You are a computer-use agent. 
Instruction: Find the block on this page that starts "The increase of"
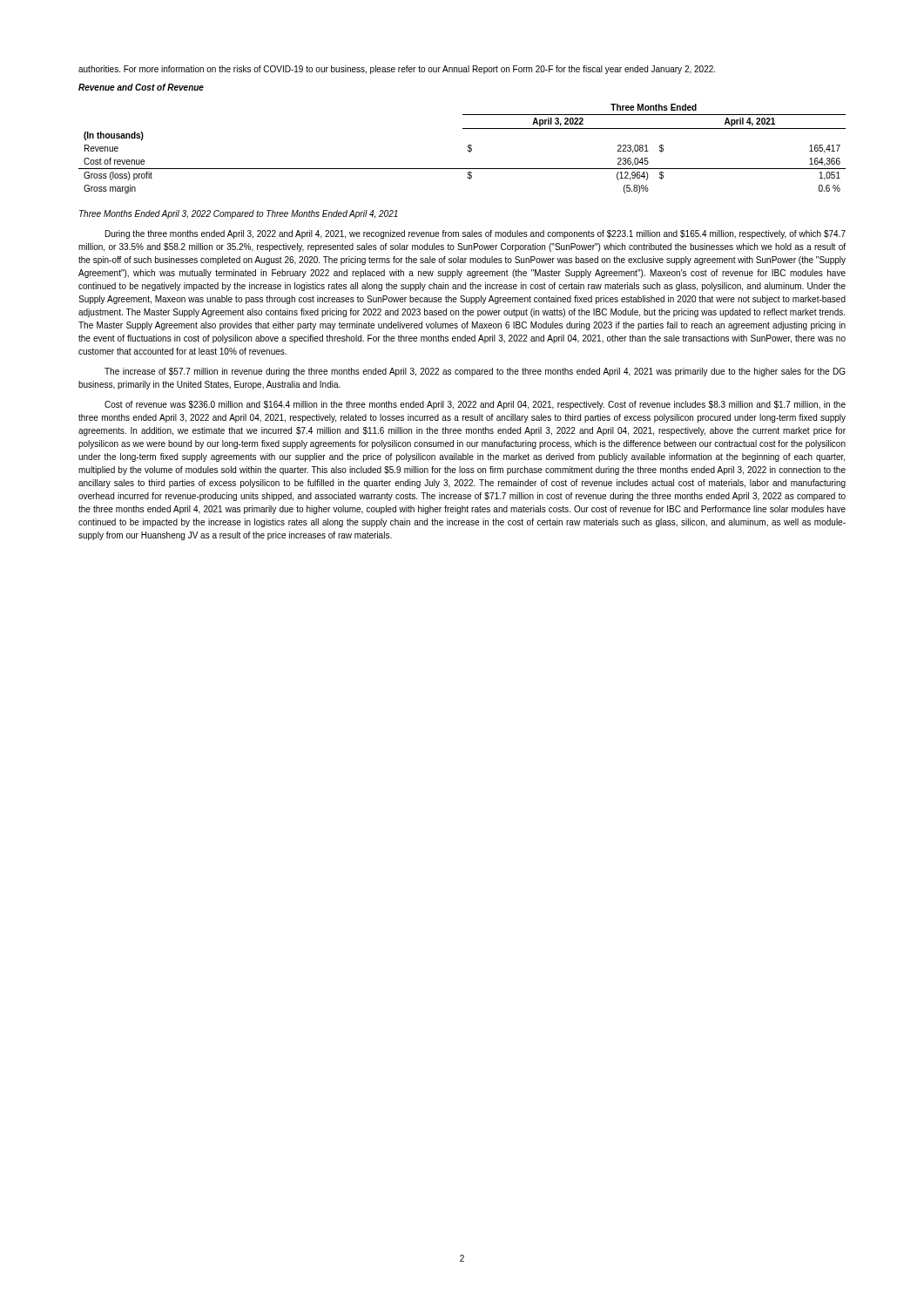(x=462, y=378)
